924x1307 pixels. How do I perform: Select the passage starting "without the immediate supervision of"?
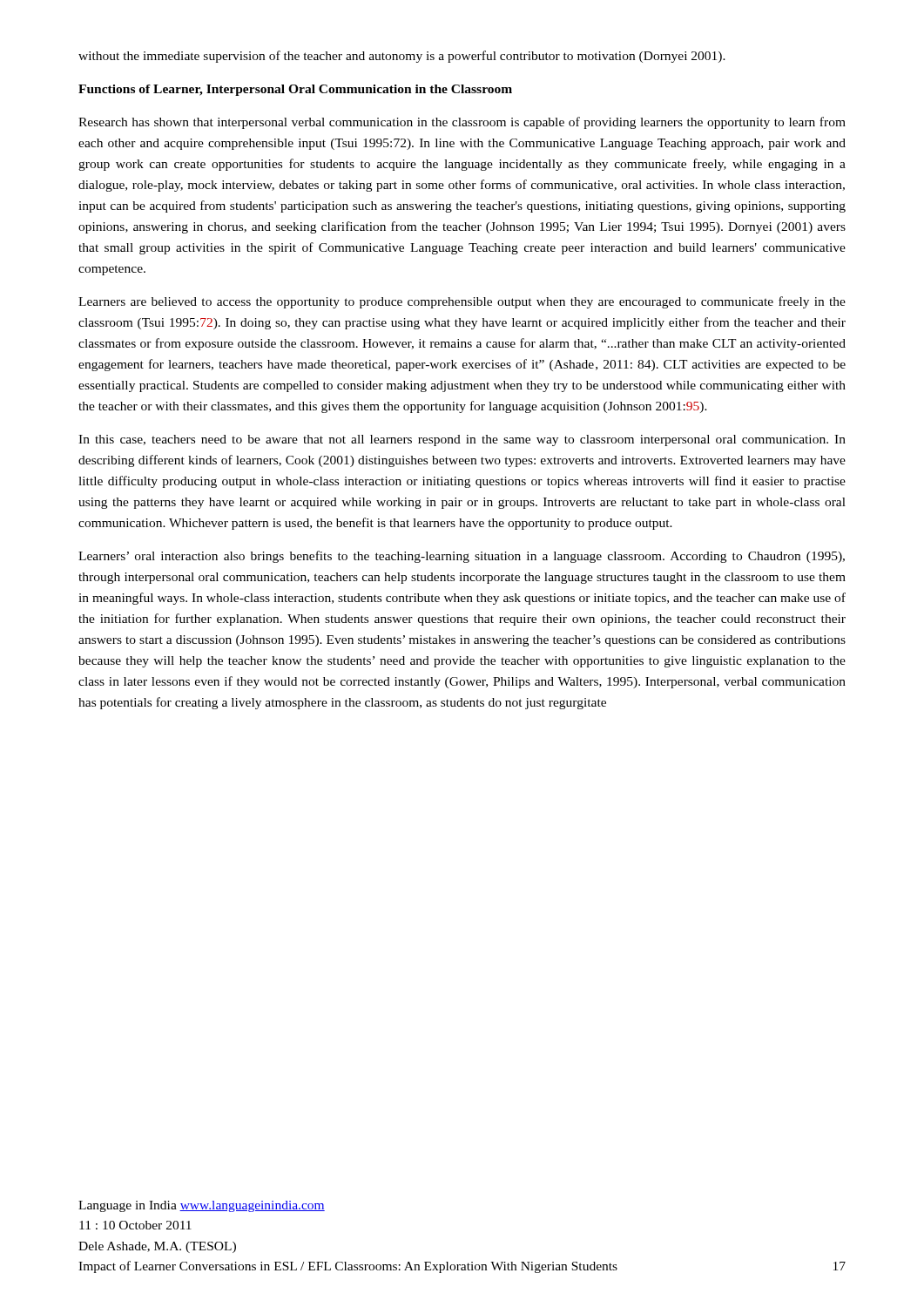462,56
